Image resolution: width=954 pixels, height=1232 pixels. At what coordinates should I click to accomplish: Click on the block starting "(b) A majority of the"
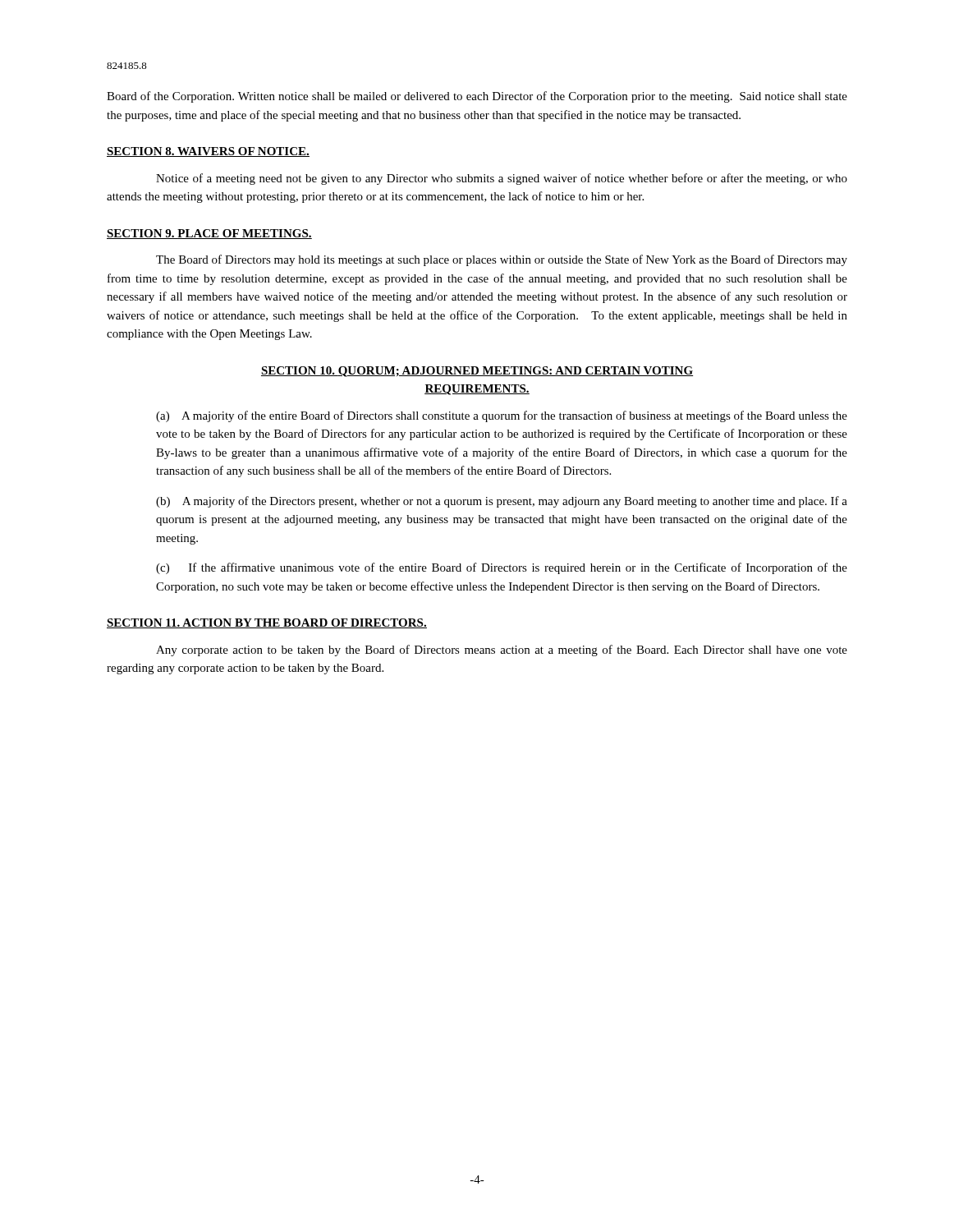(x=502, y=519)
